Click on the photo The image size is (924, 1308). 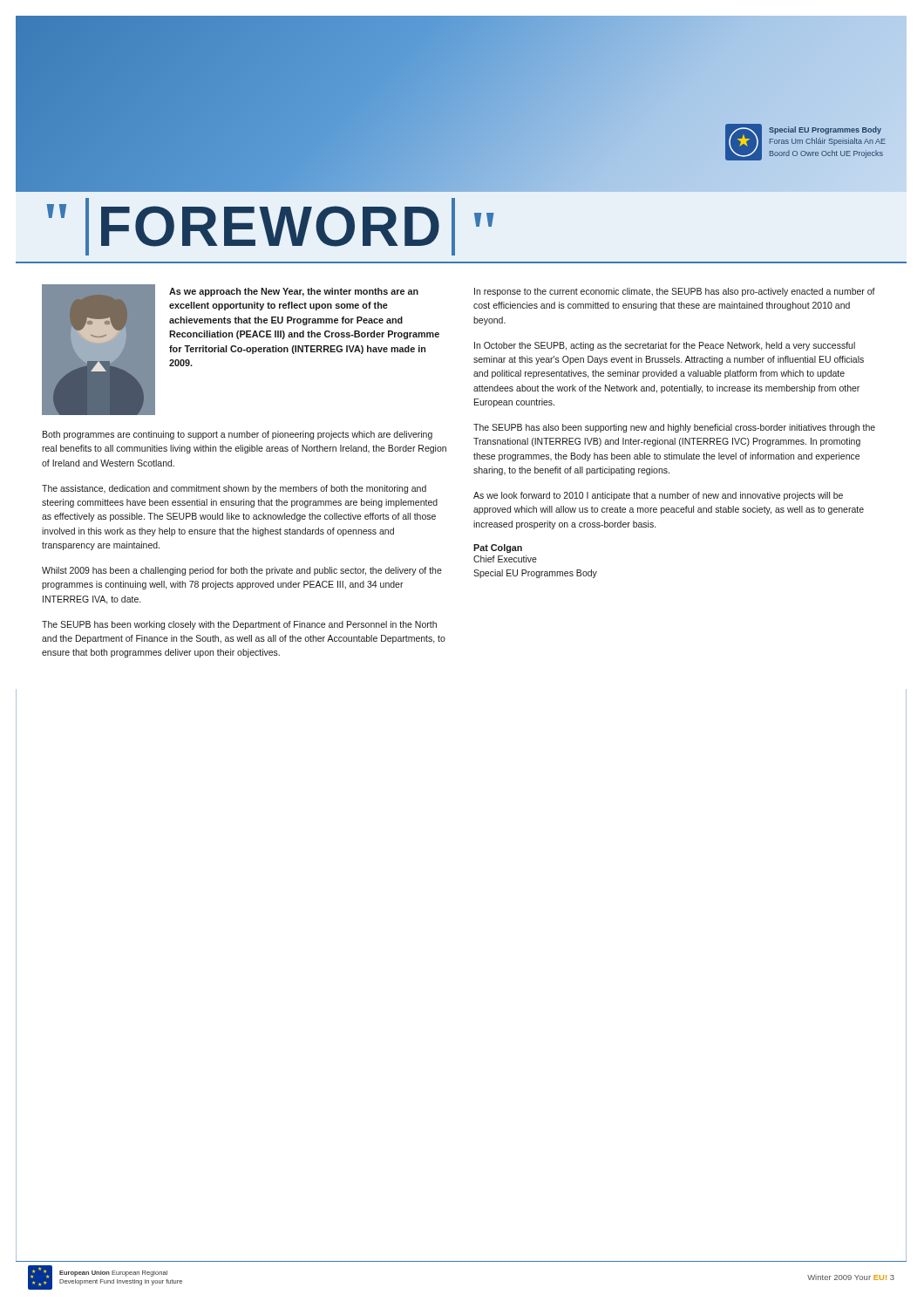pyautogui.click(x=461, y=107)
